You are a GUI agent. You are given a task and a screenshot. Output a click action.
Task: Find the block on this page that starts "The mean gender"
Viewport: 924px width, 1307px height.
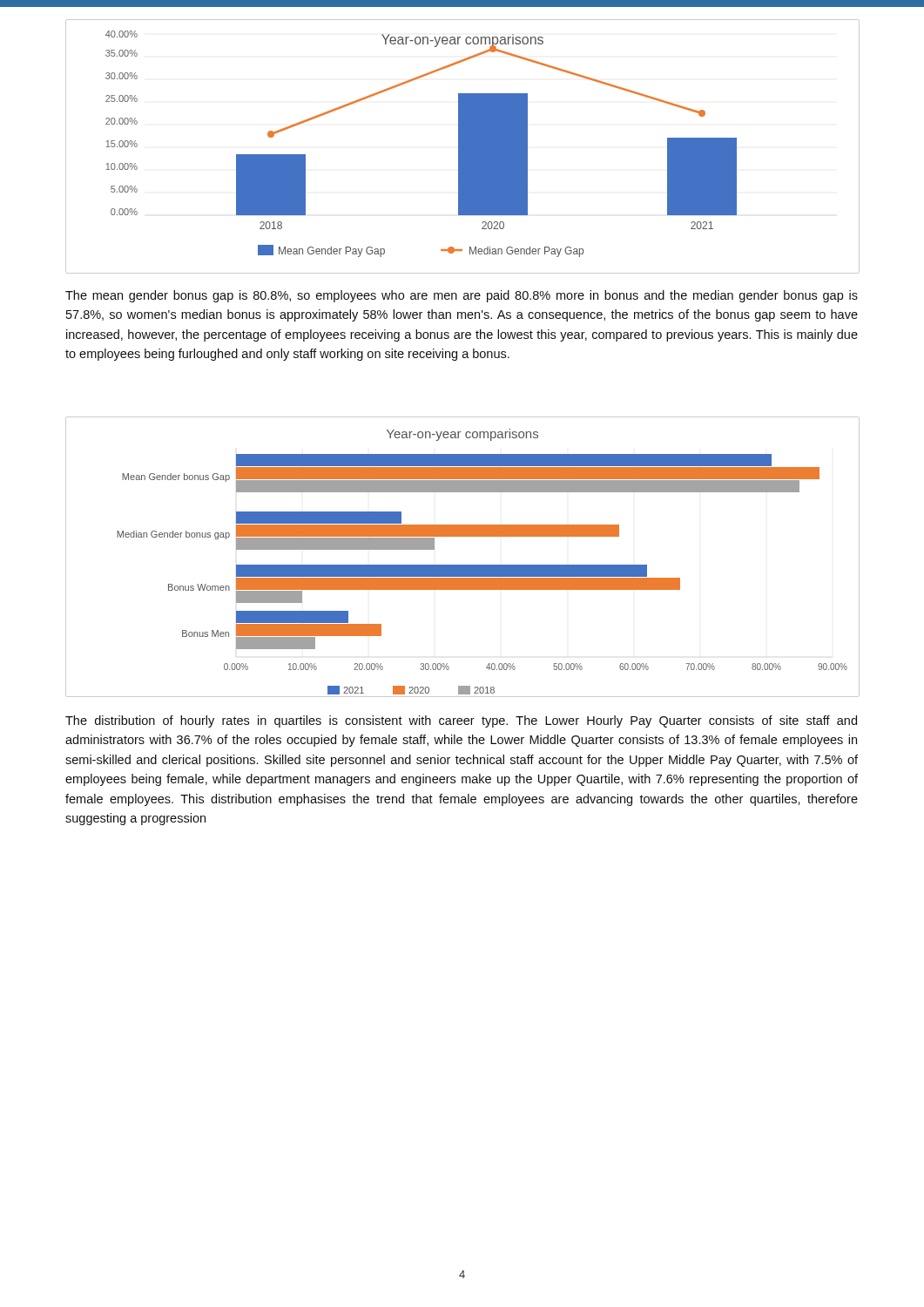462,325
